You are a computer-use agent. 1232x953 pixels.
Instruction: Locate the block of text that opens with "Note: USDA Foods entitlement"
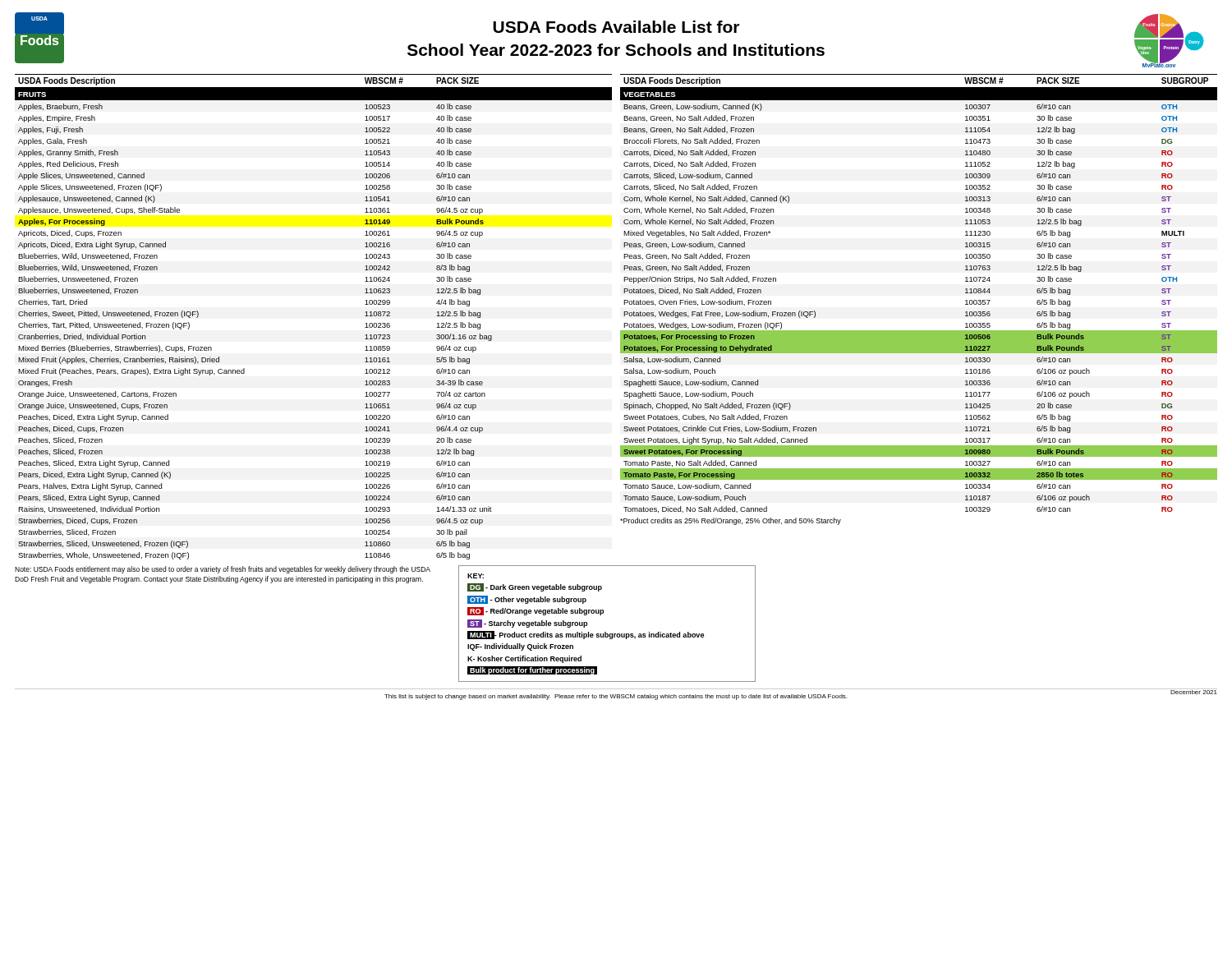[222, 574]
